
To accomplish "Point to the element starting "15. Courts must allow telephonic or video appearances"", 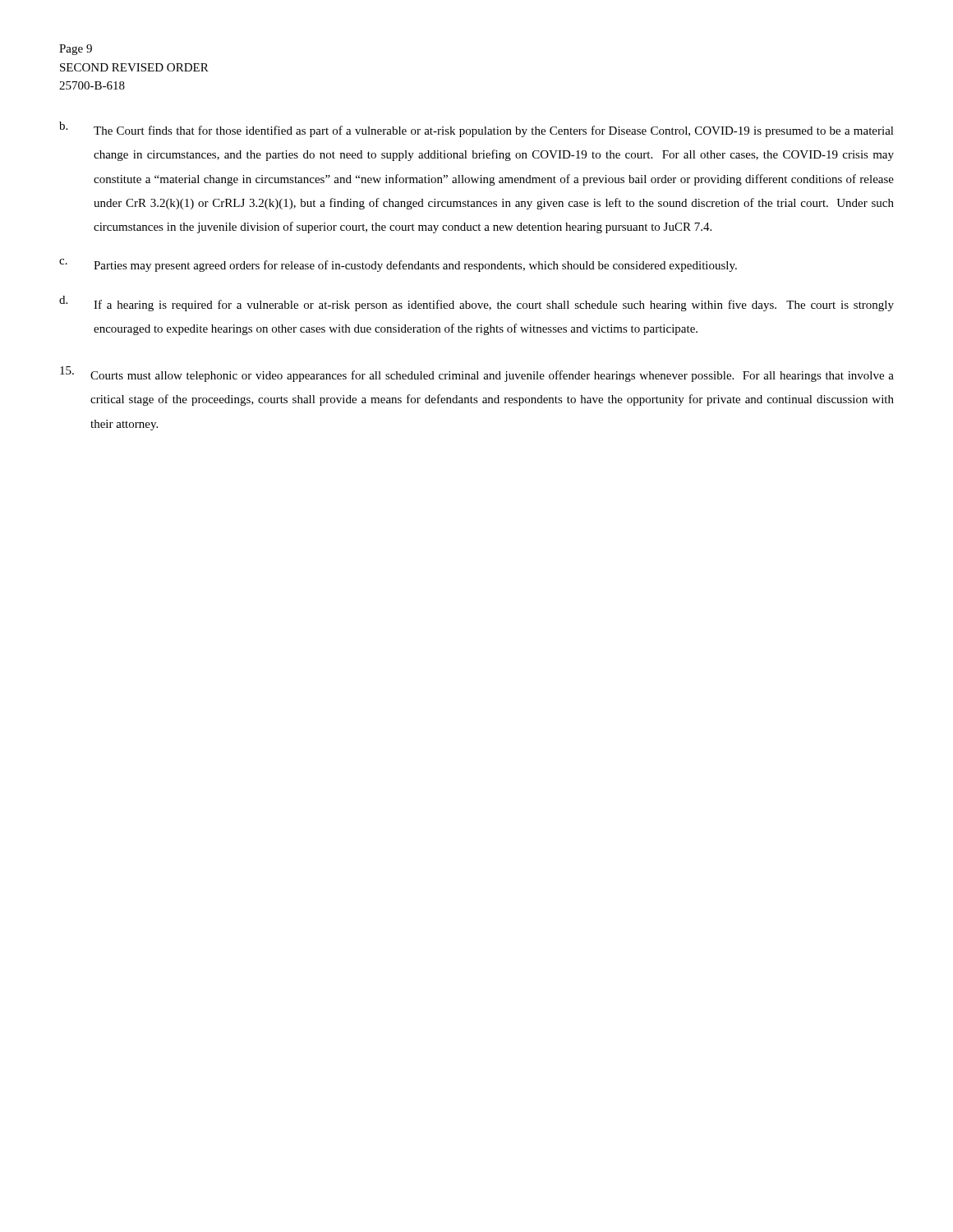I will pyautogui.click(x=476, y=400).
